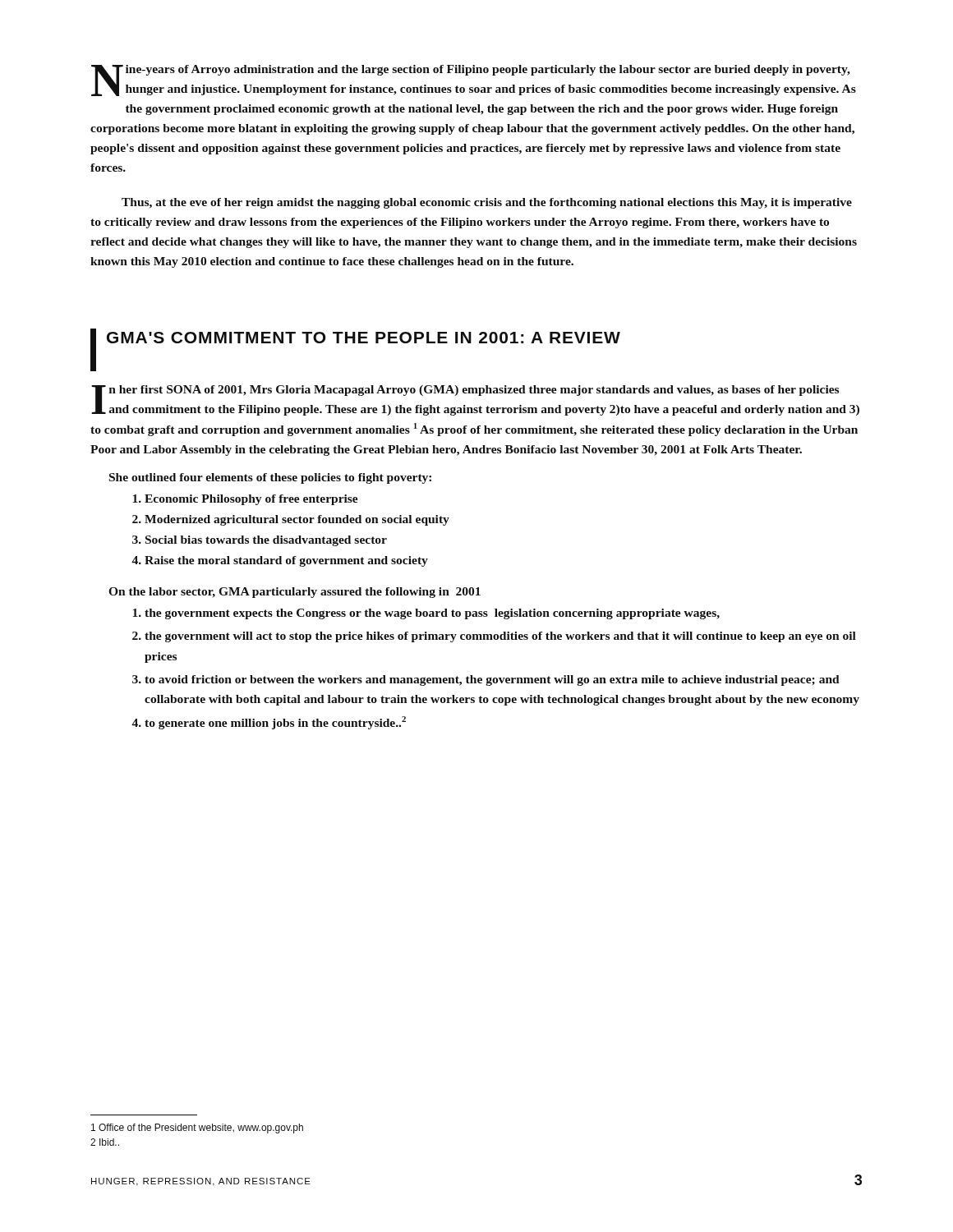
Task: Locate the block of text that opens with "On the labor sector, GMA"
Action: (486, 592)
